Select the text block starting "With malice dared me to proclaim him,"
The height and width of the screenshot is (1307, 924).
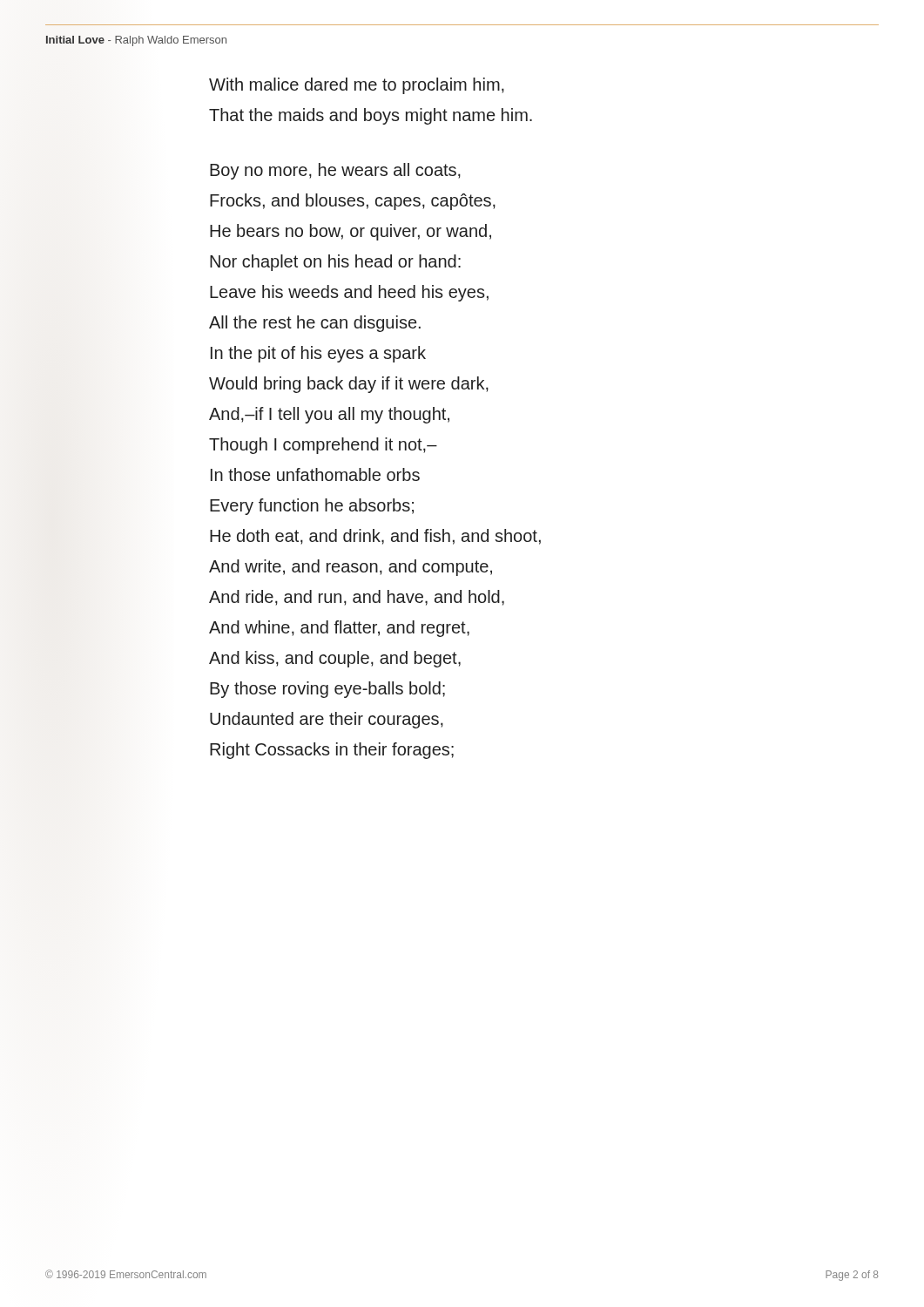click(x=357, y=84)
